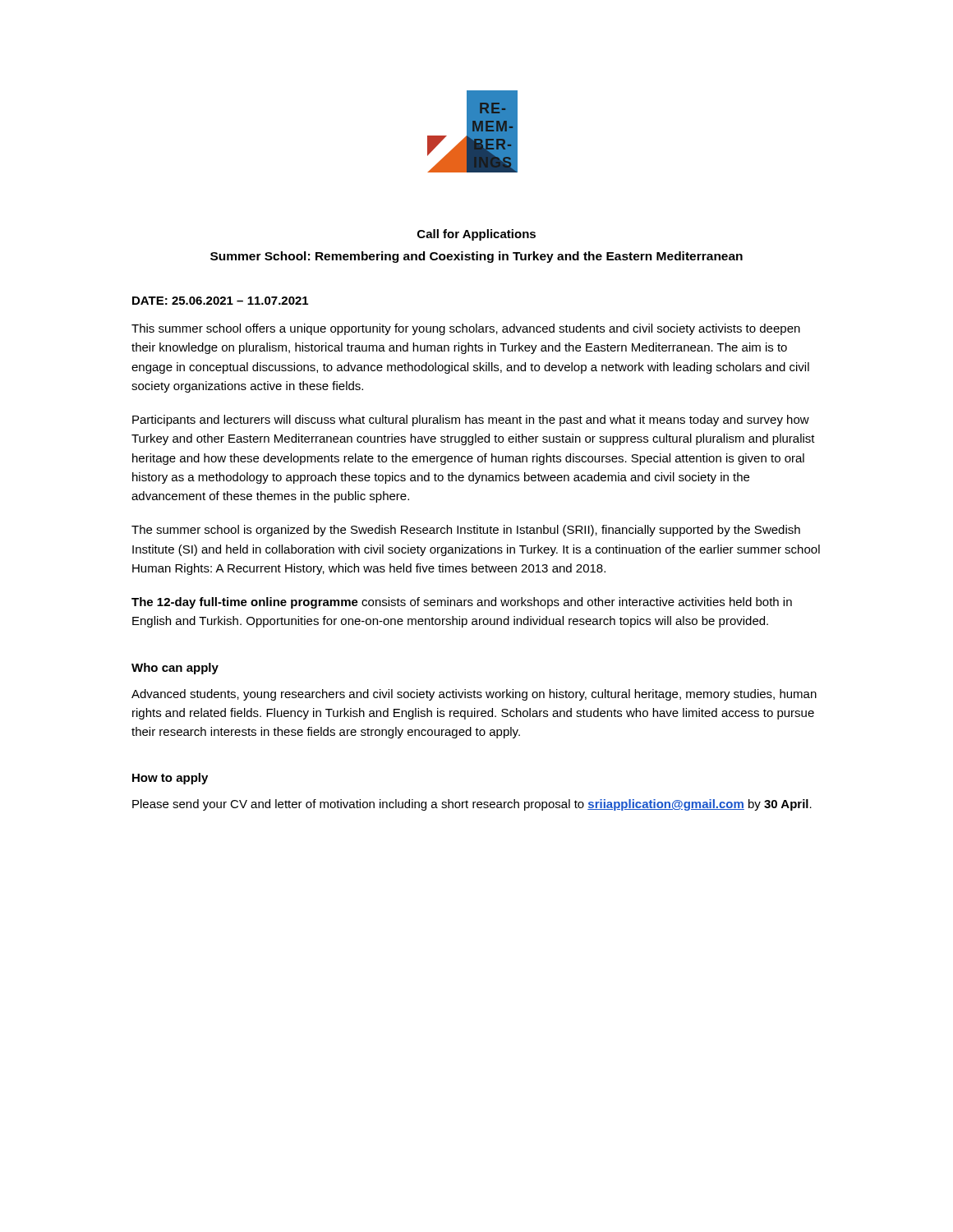Point to the title beginning "Summer School: Remembering and Coexisting"

pyautogui.click(x=476, y=256)
